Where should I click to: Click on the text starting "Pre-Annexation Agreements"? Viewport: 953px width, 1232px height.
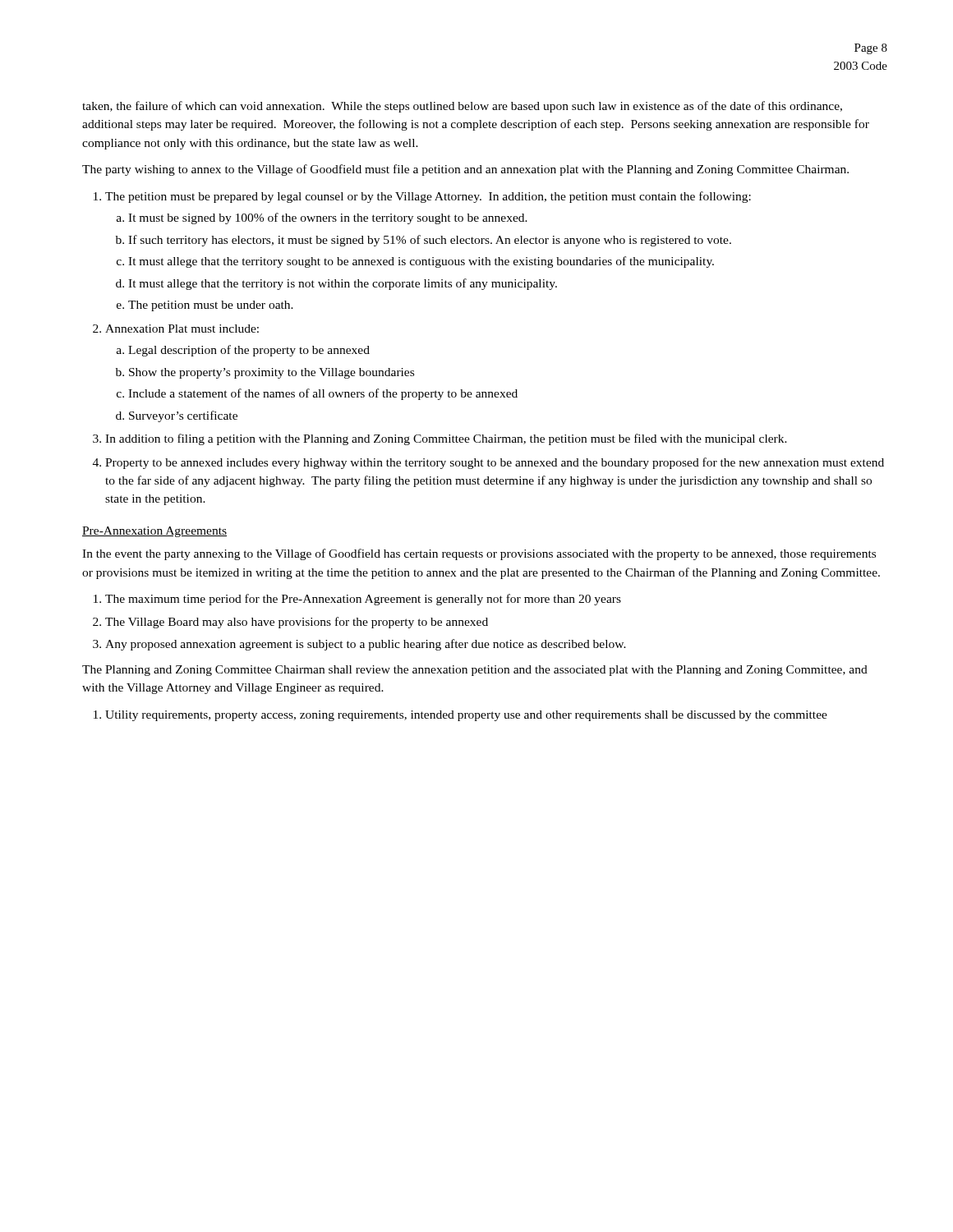(x=154, y=530)
